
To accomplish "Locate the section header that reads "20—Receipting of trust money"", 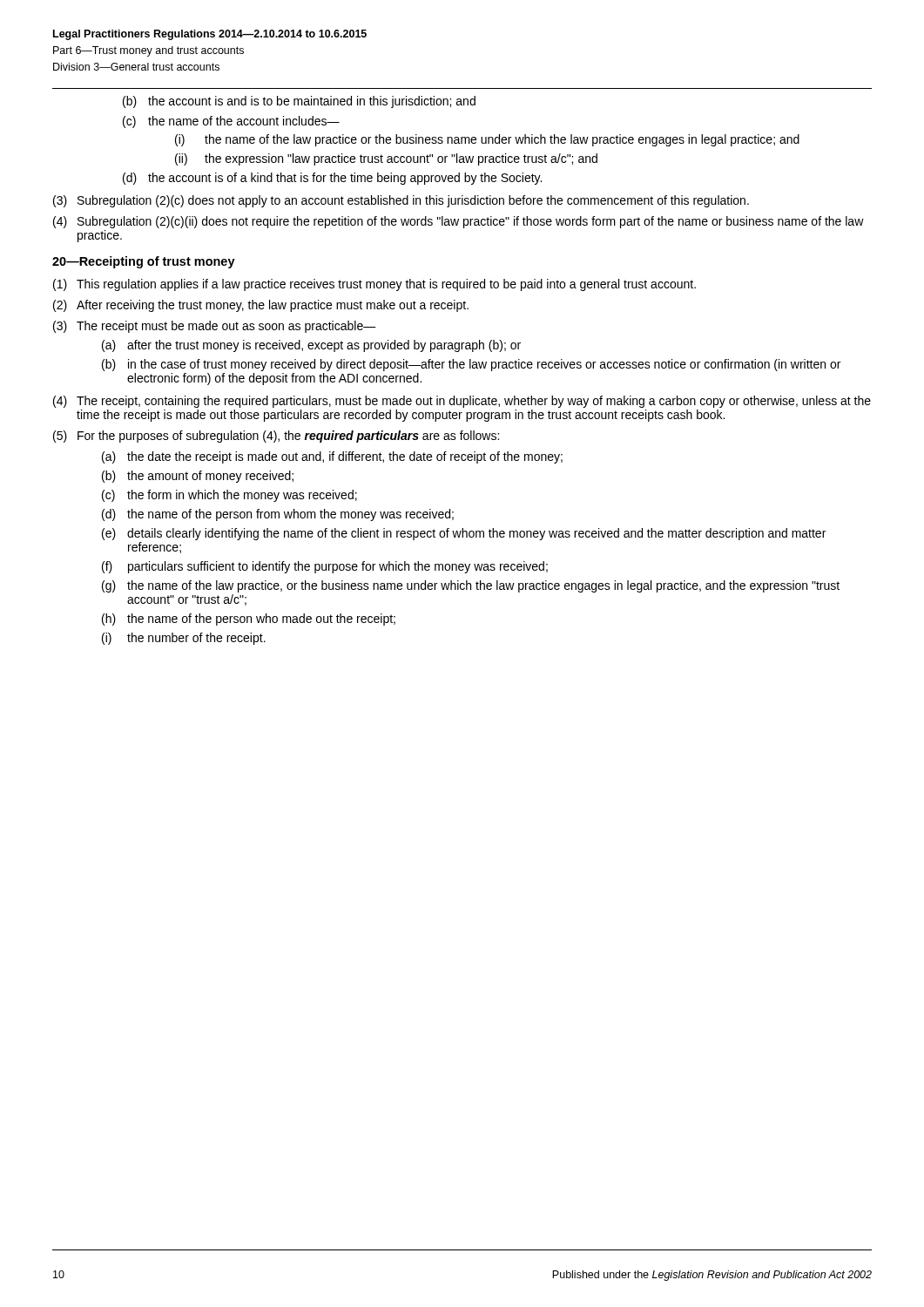I will click(143, 261).
